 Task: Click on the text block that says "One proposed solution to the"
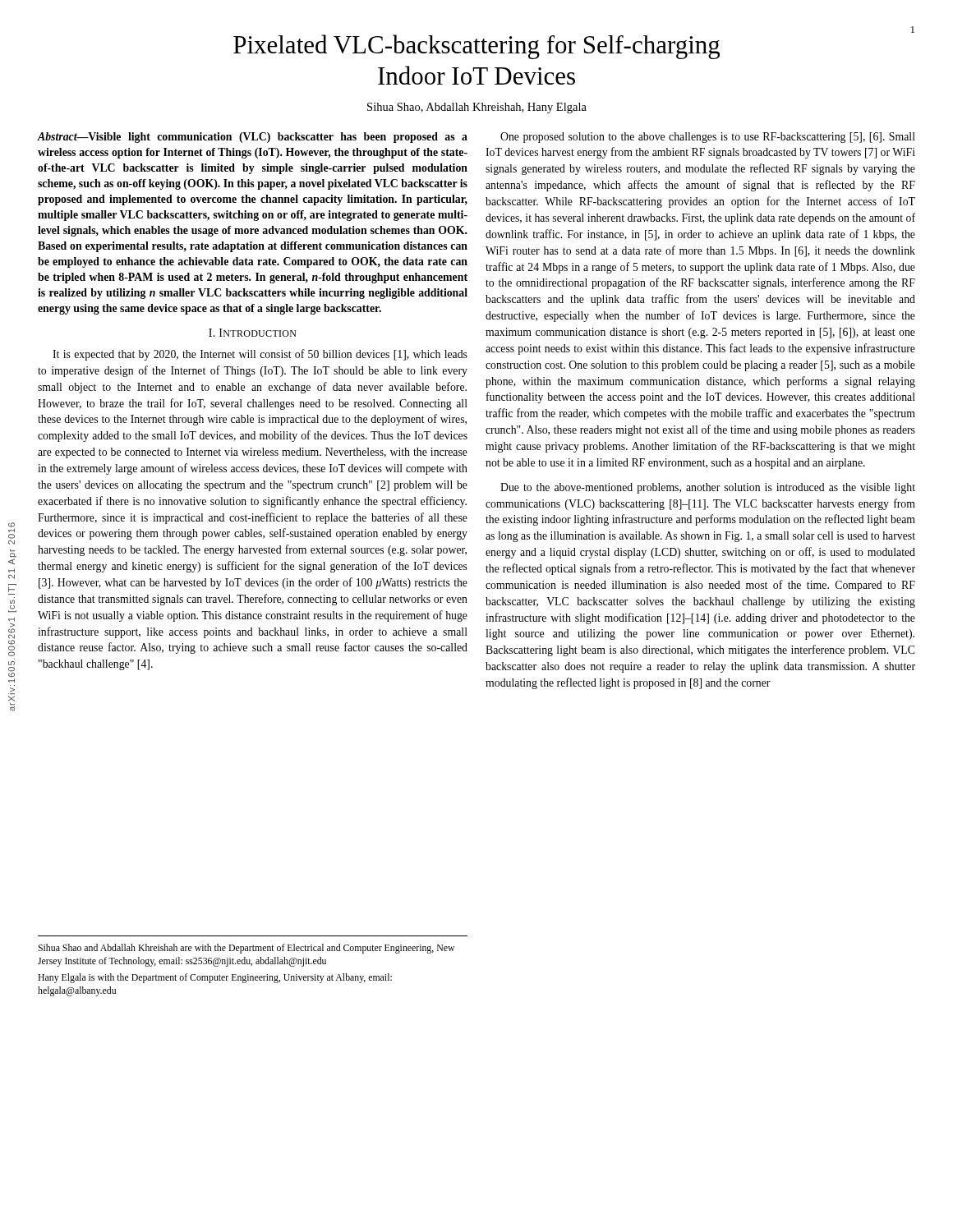tap(700, 410)
